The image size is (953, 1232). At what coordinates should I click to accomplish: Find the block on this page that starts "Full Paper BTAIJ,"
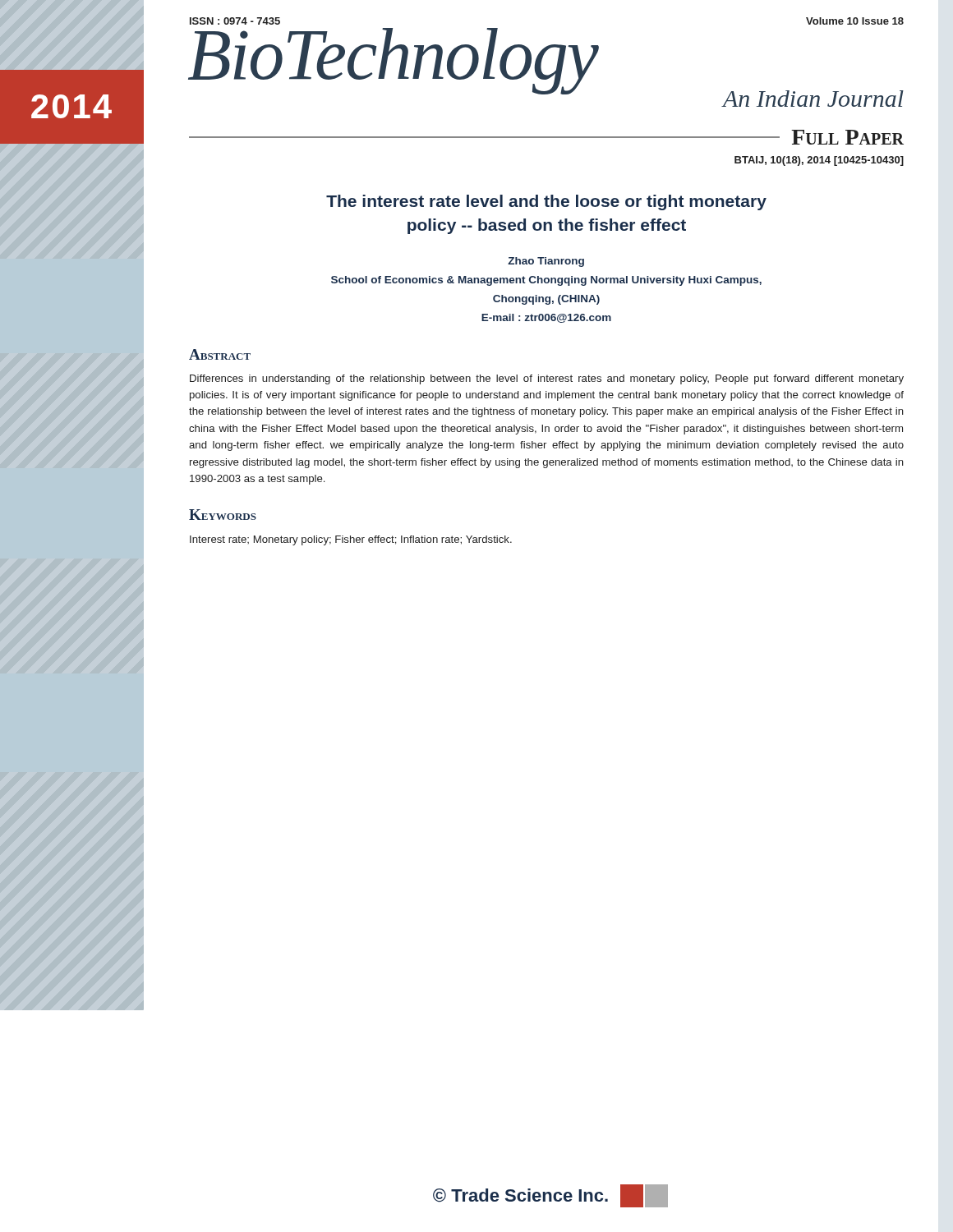coord(550,141)
